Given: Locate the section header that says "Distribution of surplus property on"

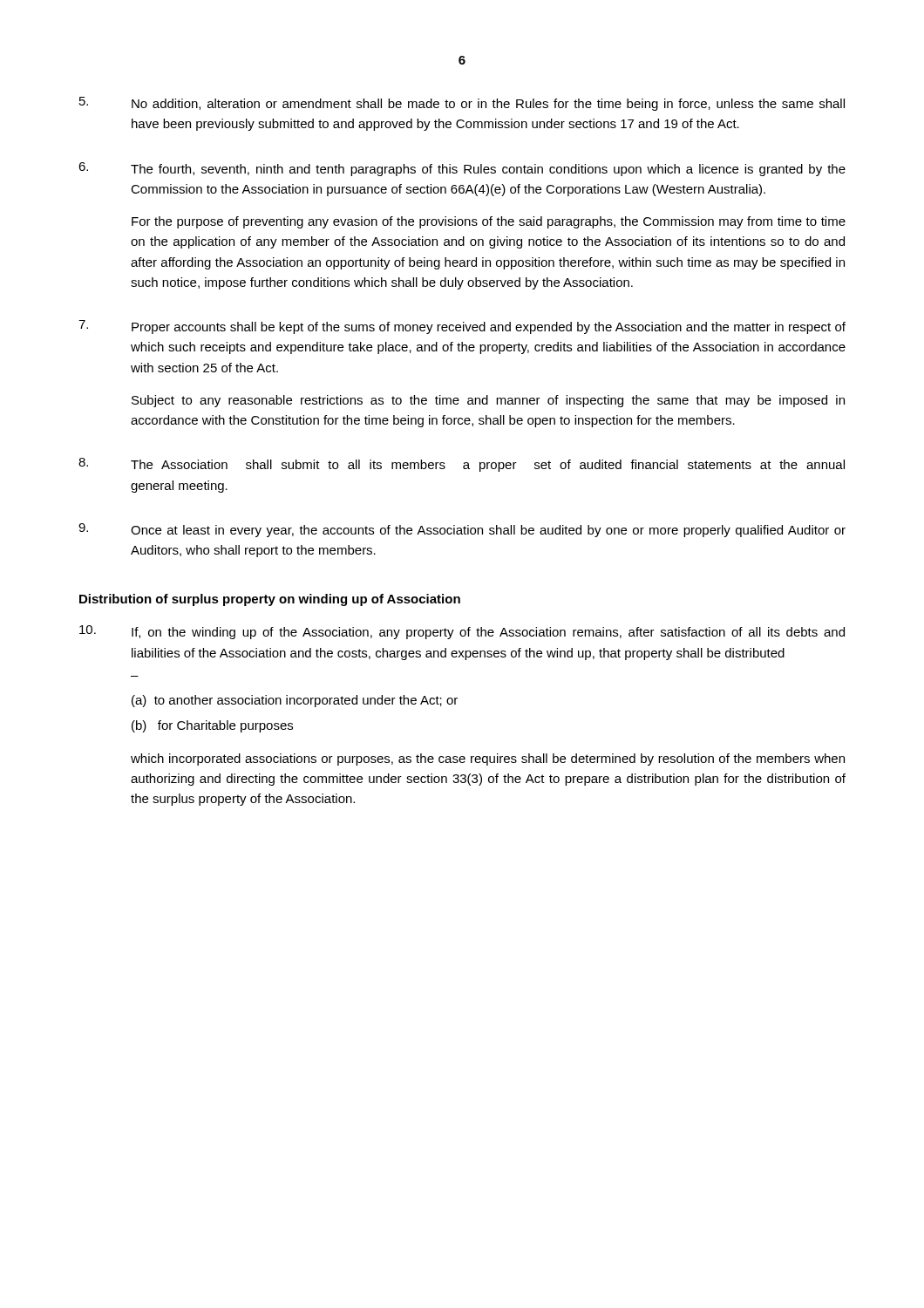Looking at the screenshot, I should (270, 599).
